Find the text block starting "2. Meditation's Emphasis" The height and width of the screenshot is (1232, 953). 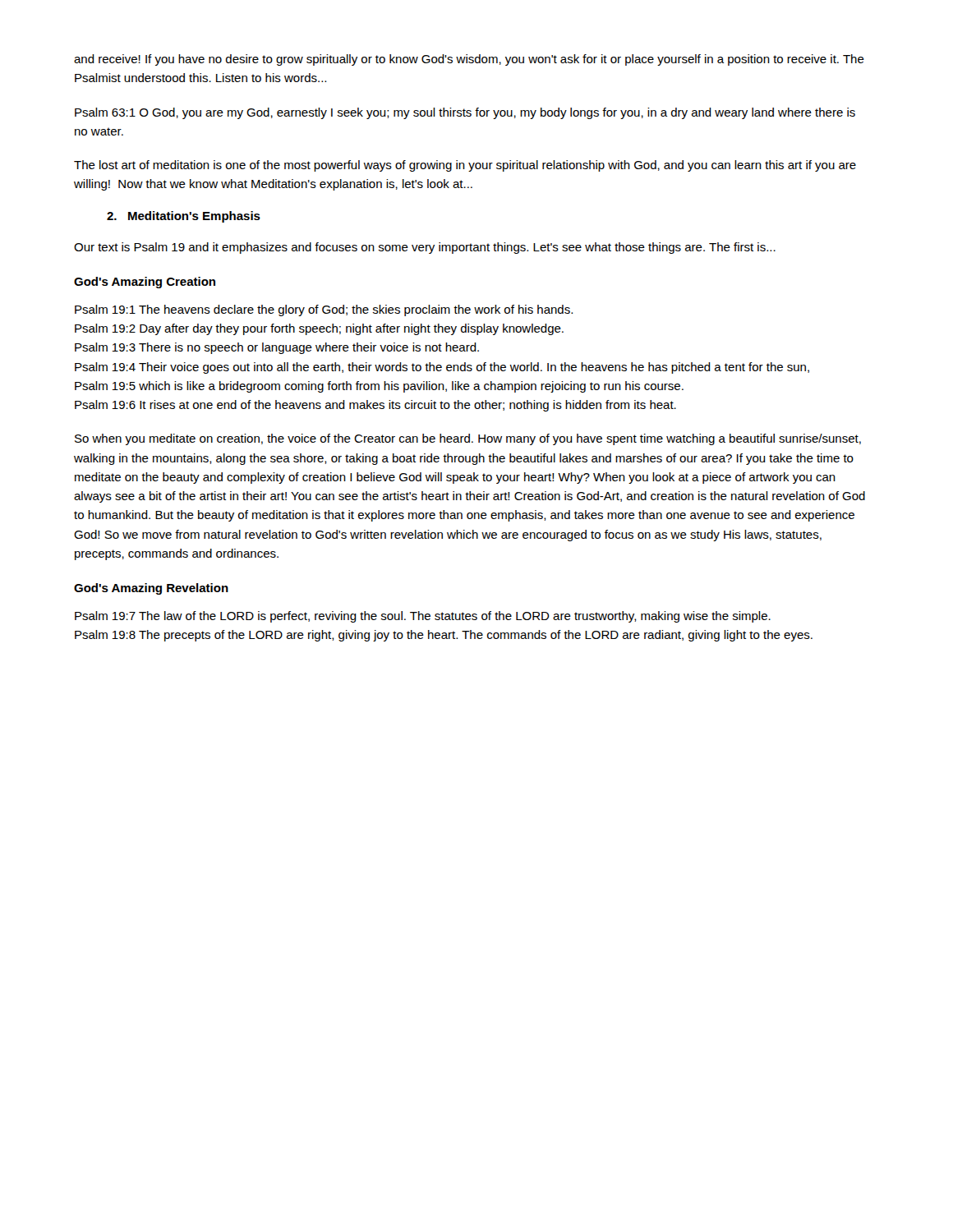[184, 215]
